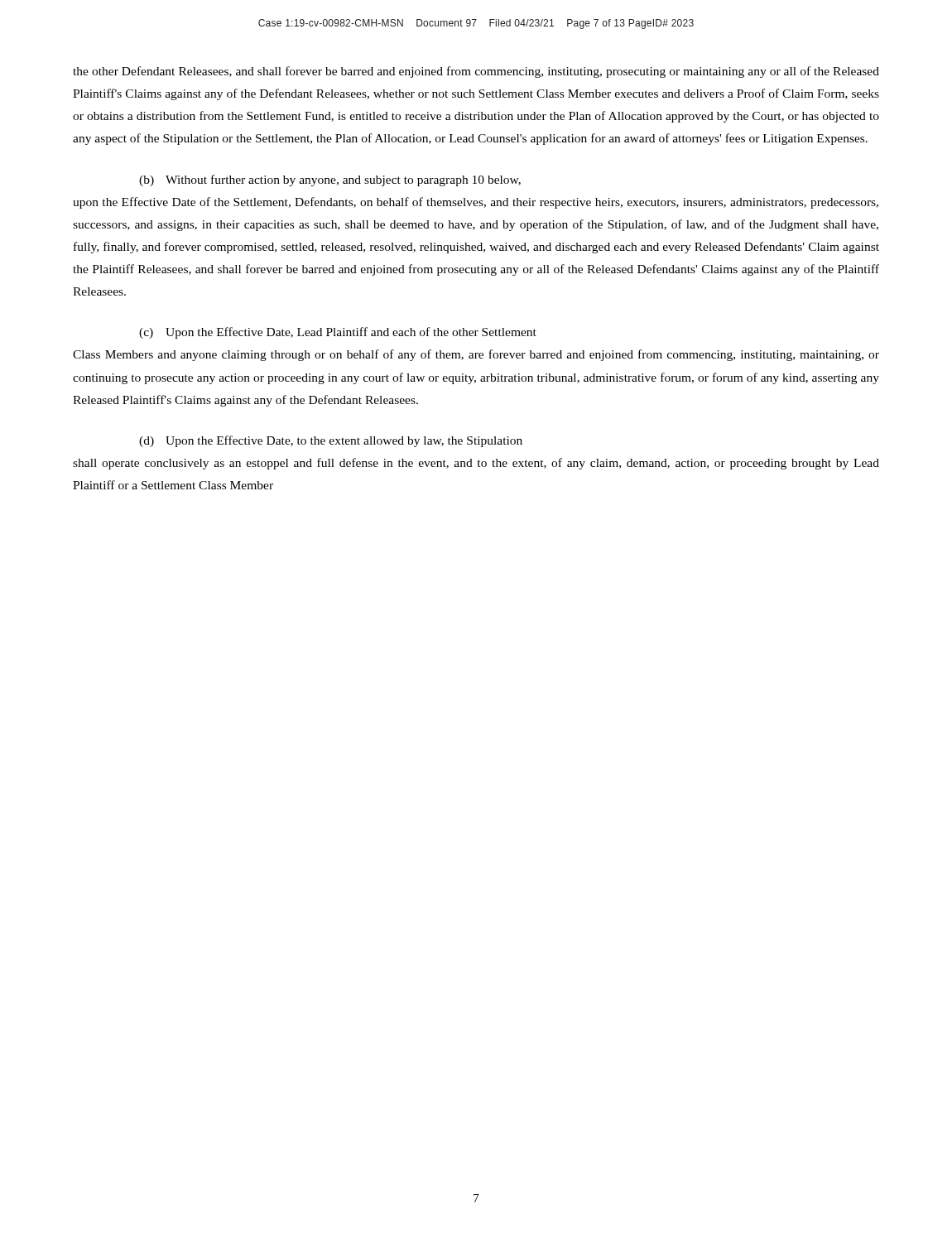
Task: Find the element starting "(c)Upon the Effective Date, Lead Plaintiff"
Action: [476, 366]
